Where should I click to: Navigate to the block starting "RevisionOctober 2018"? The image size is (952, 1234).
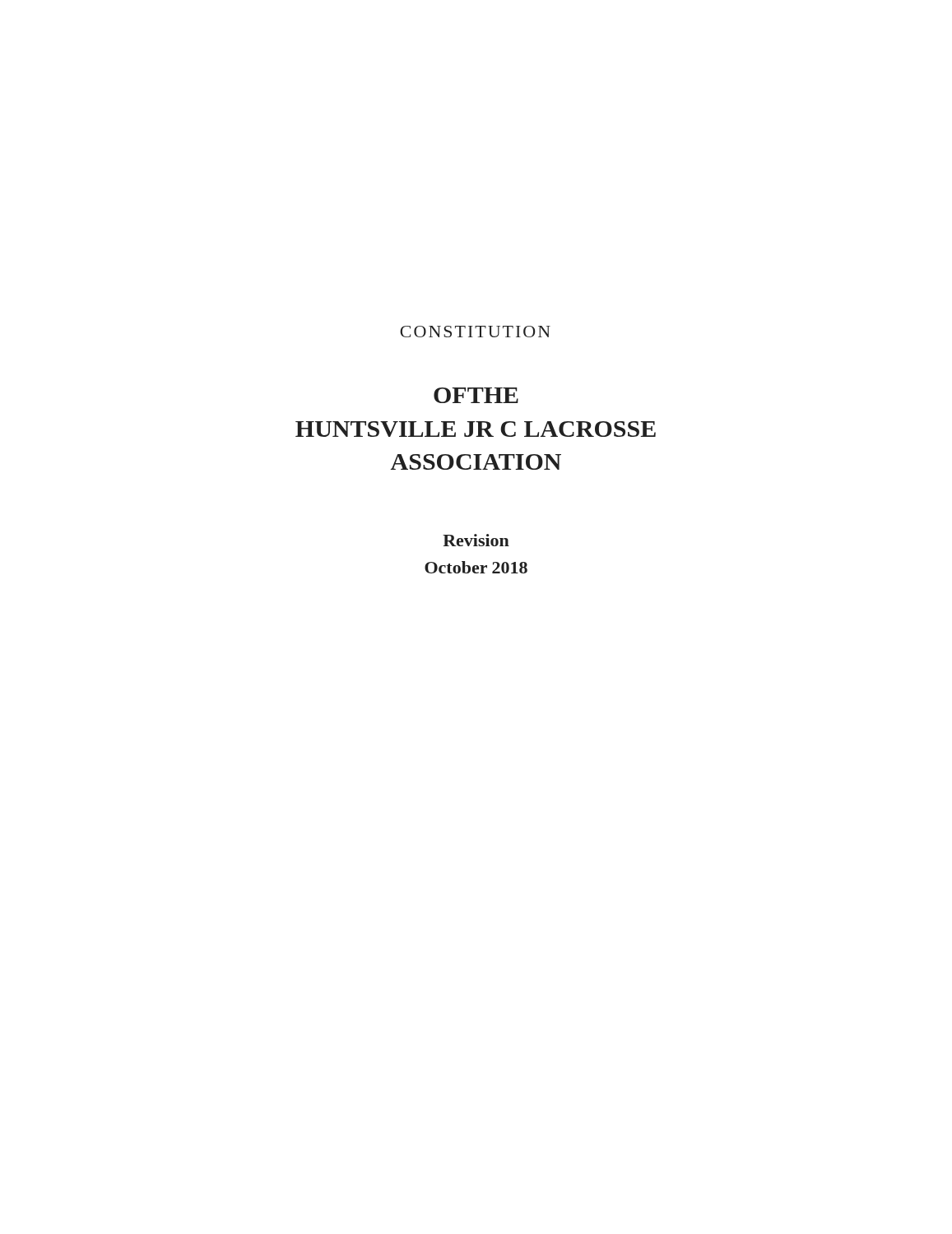[x=476, y=554]
